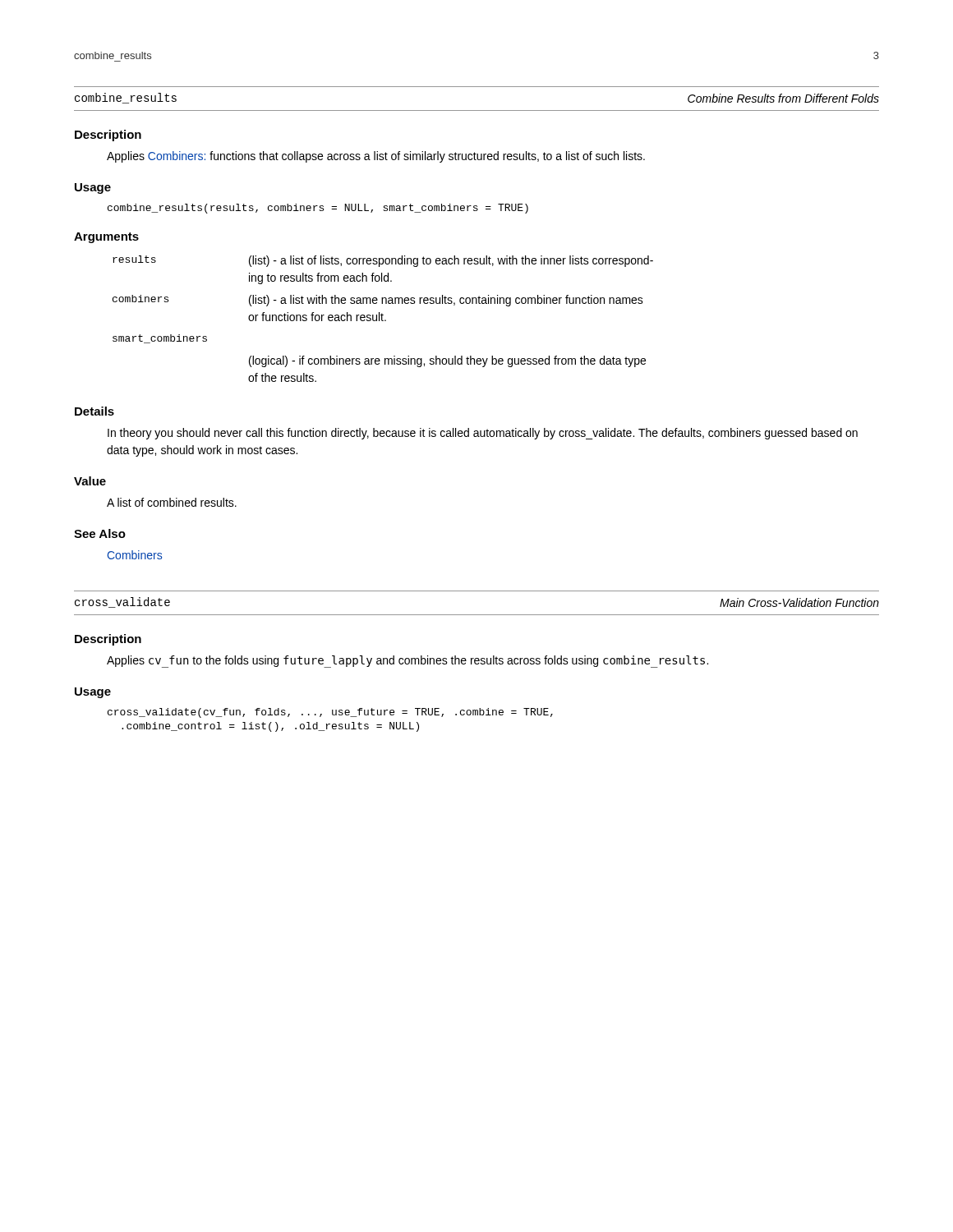Click on the text block starting "A list of combined results."
This screenshot has width=953, height=1232.
pyautogui.click(x=172, y=502)
